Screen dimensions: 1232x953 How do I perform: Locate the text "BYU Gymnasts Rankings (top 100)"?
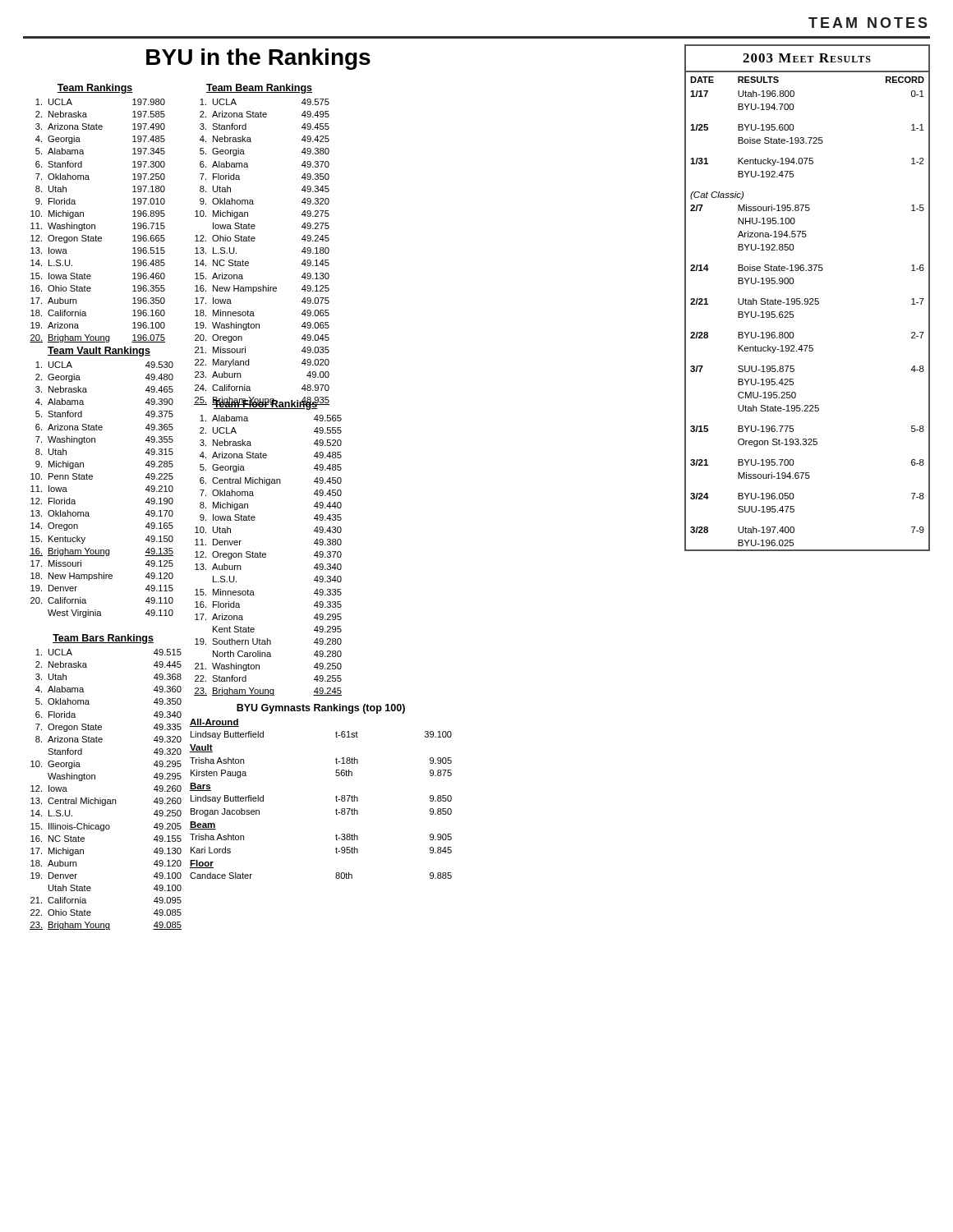(x=321, y=708)
